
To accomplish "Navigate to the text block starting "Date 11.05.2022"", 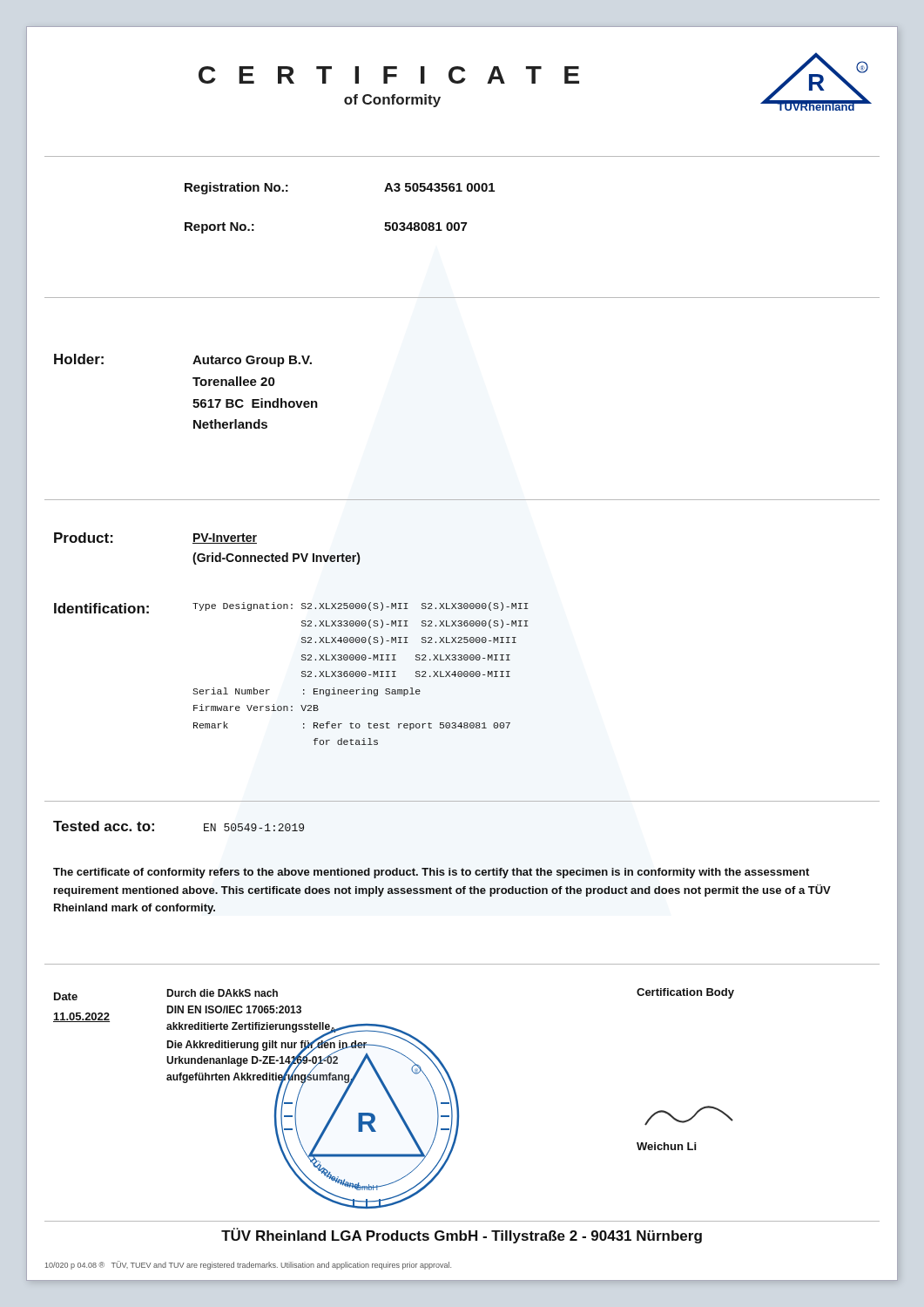I will 81,1006.
